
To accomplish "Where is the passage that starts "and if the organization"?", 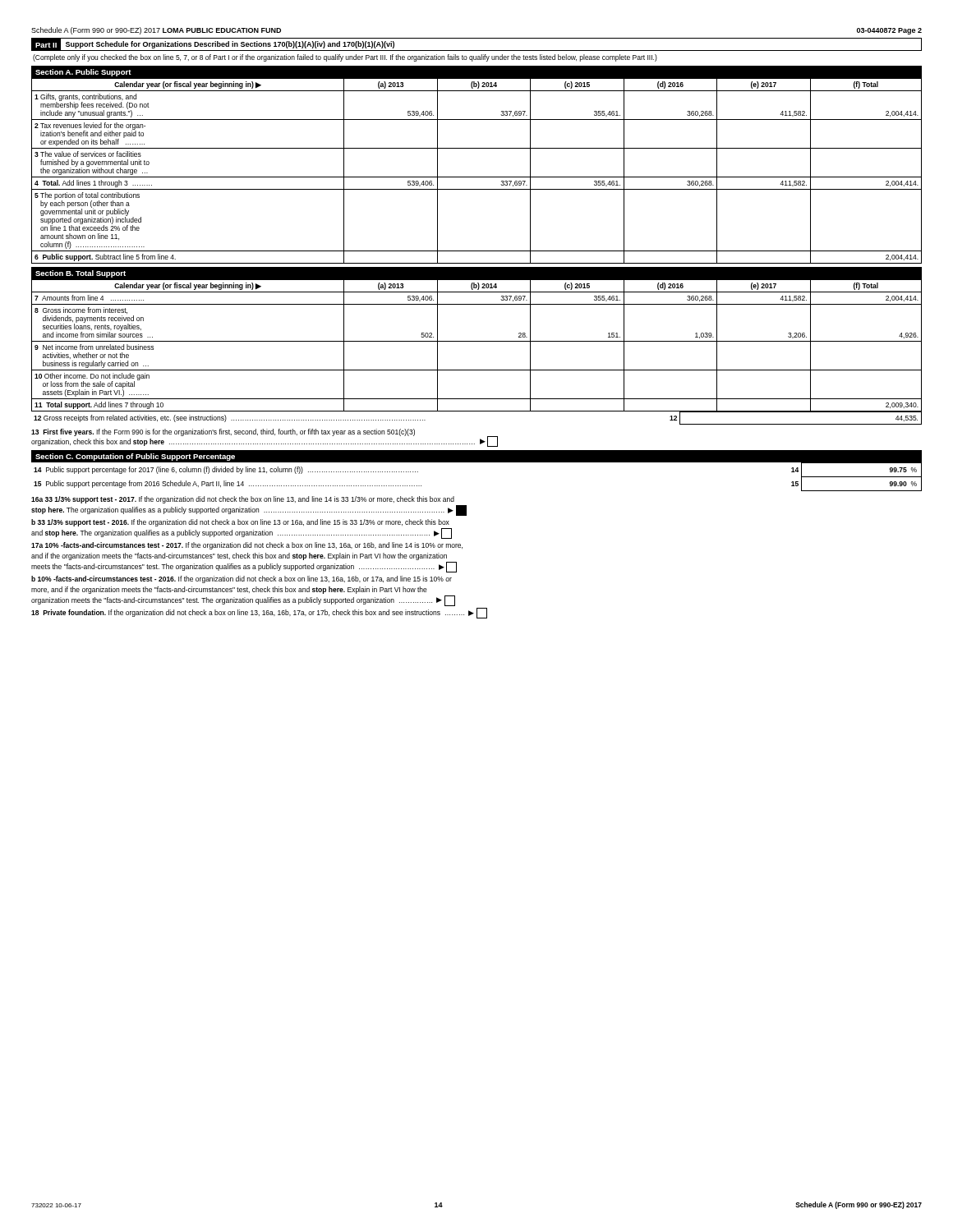I will (x=239, y=556).
